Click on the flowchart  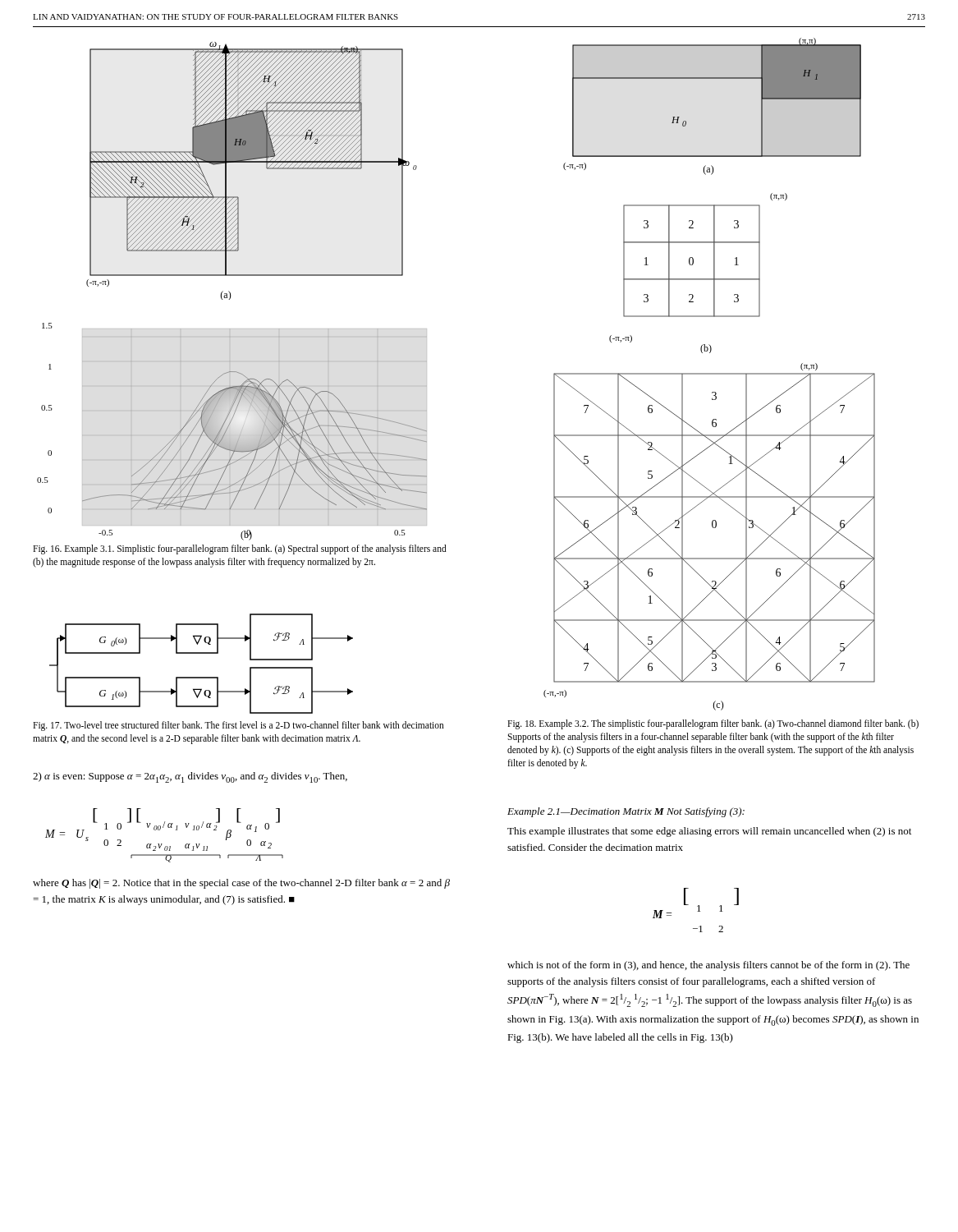tap(250, 661)
